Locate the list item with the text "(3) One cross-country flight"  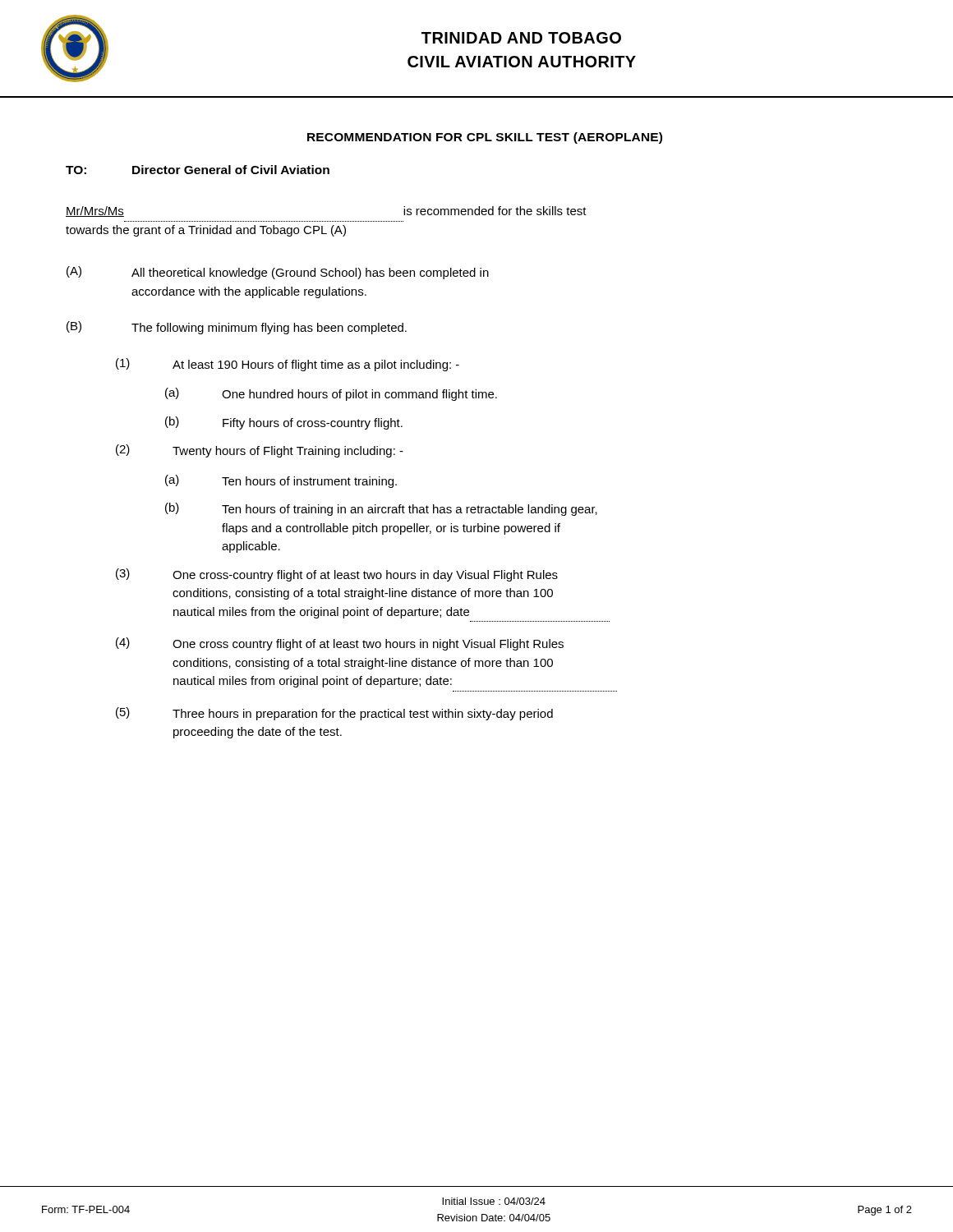click(x=485, y=594)
